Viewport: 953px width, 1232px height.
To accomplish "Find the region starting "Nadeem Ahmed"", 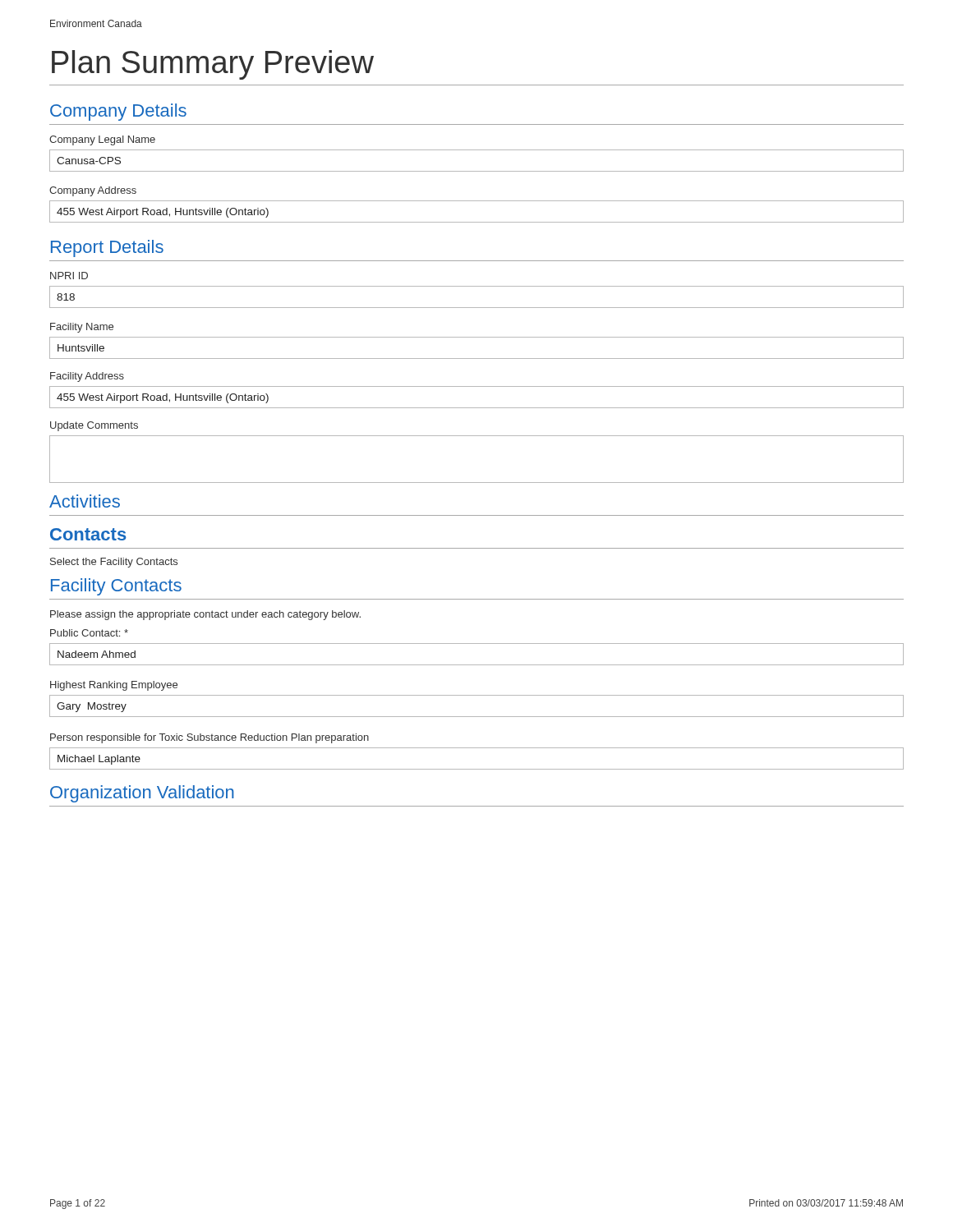I will tap(96, 654).
